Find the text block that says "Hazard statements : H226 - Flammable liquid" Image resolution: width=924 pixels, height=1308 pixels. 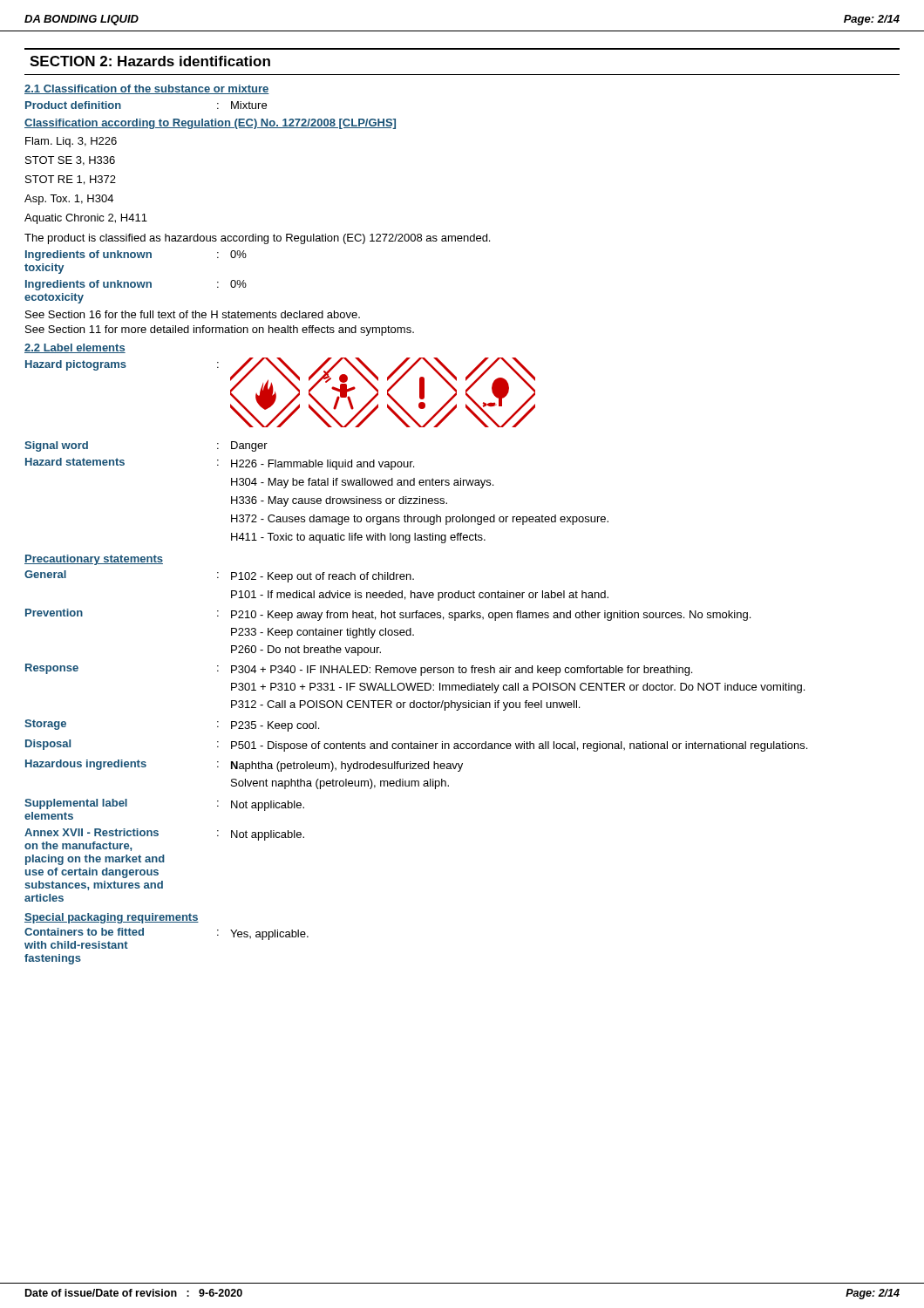(x=220, y=464)
